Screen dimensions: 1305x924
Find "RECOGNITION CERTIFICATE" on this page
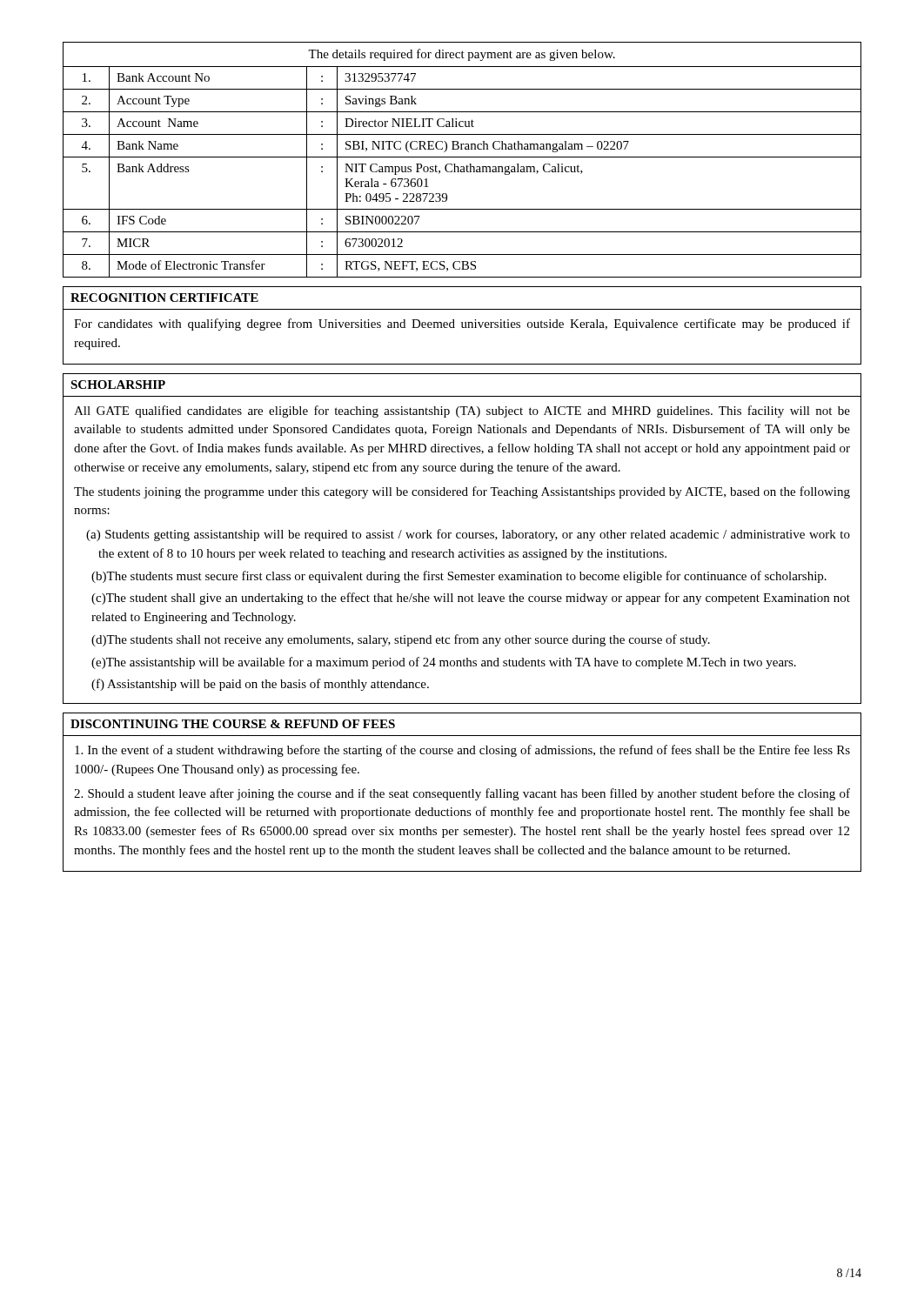coord(165,298)
